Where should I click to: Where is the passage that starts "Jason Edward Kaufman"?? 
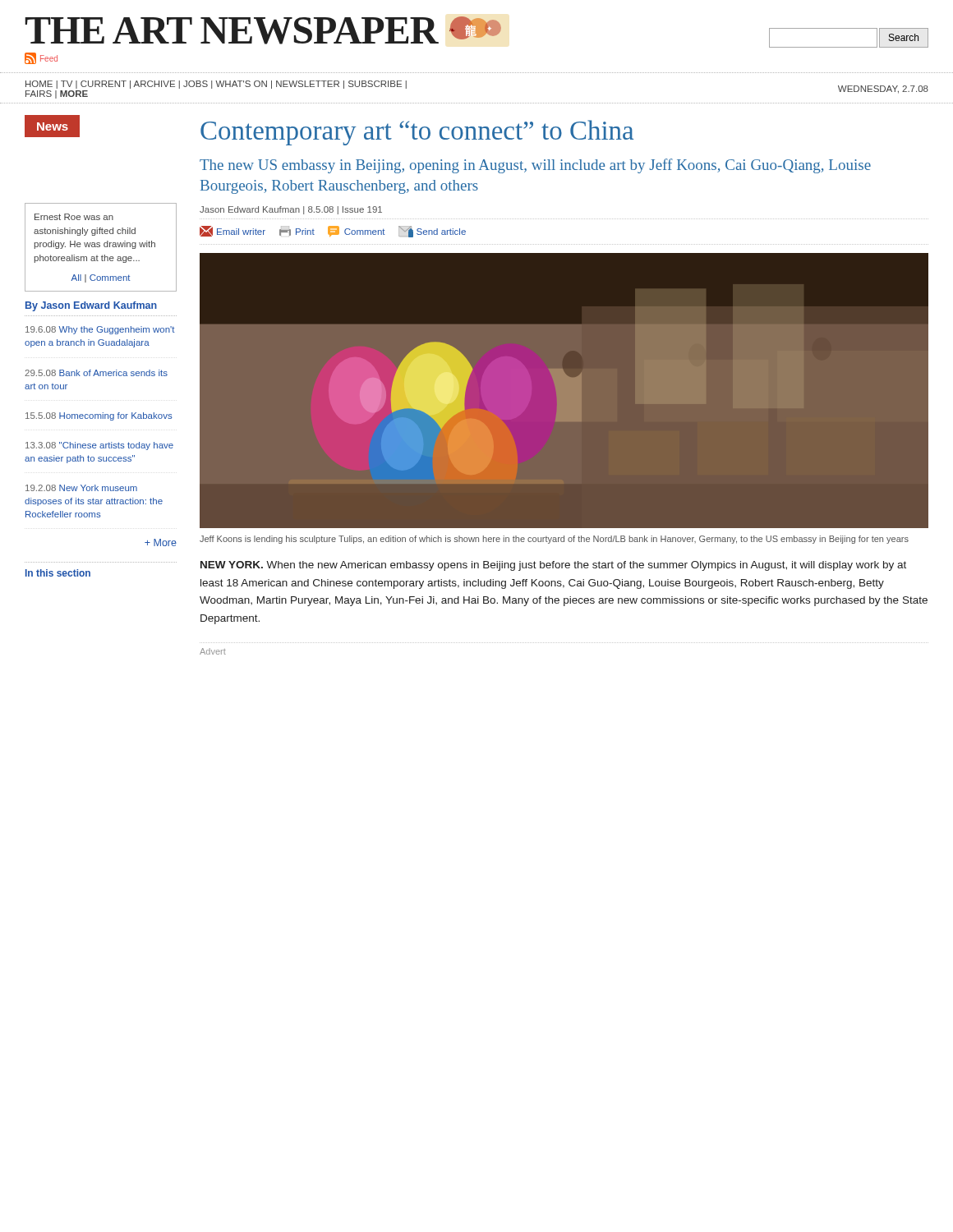[x=291, y=209]
